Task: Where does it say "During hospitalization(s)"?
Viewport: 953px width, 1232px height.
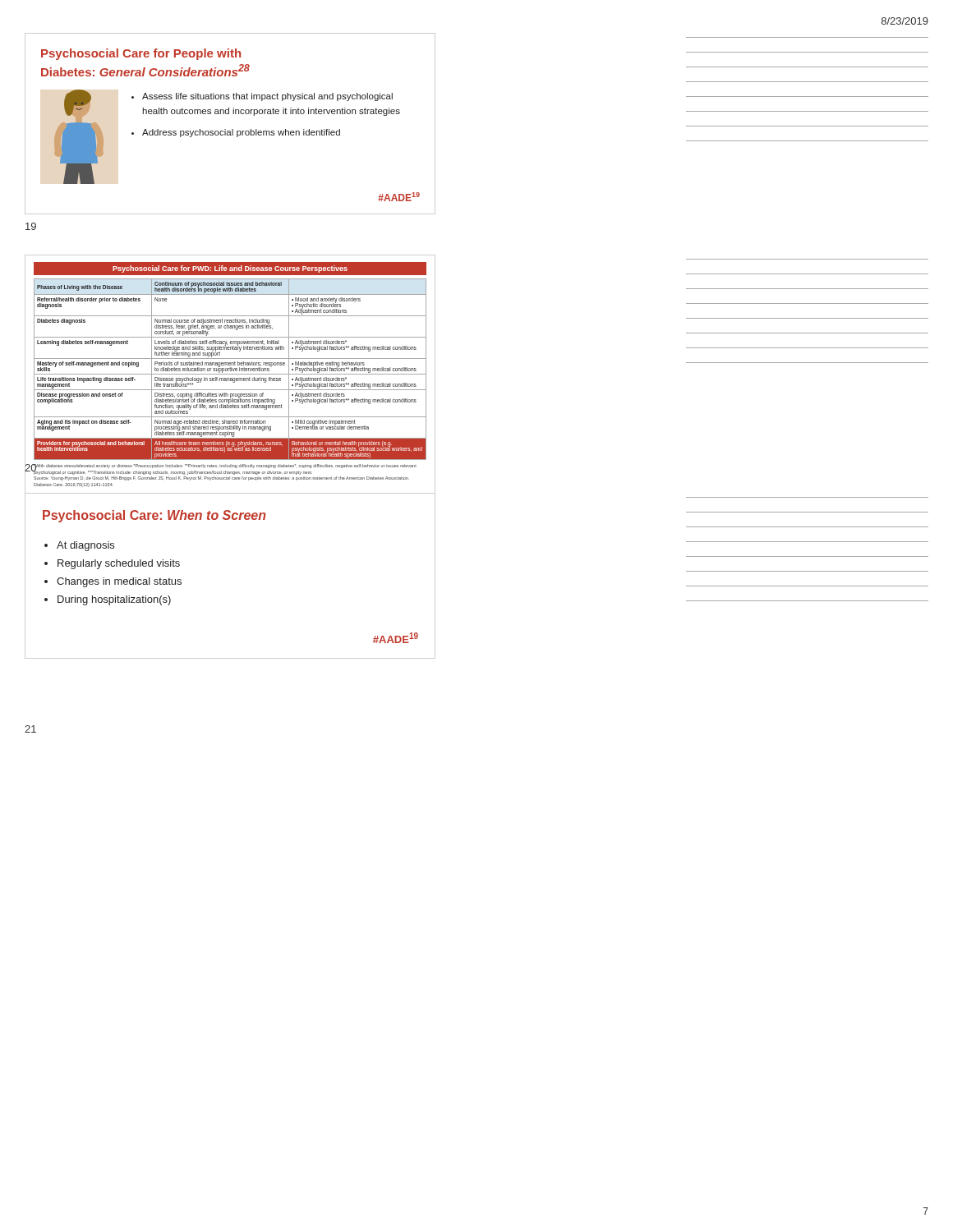Action: 114,599
